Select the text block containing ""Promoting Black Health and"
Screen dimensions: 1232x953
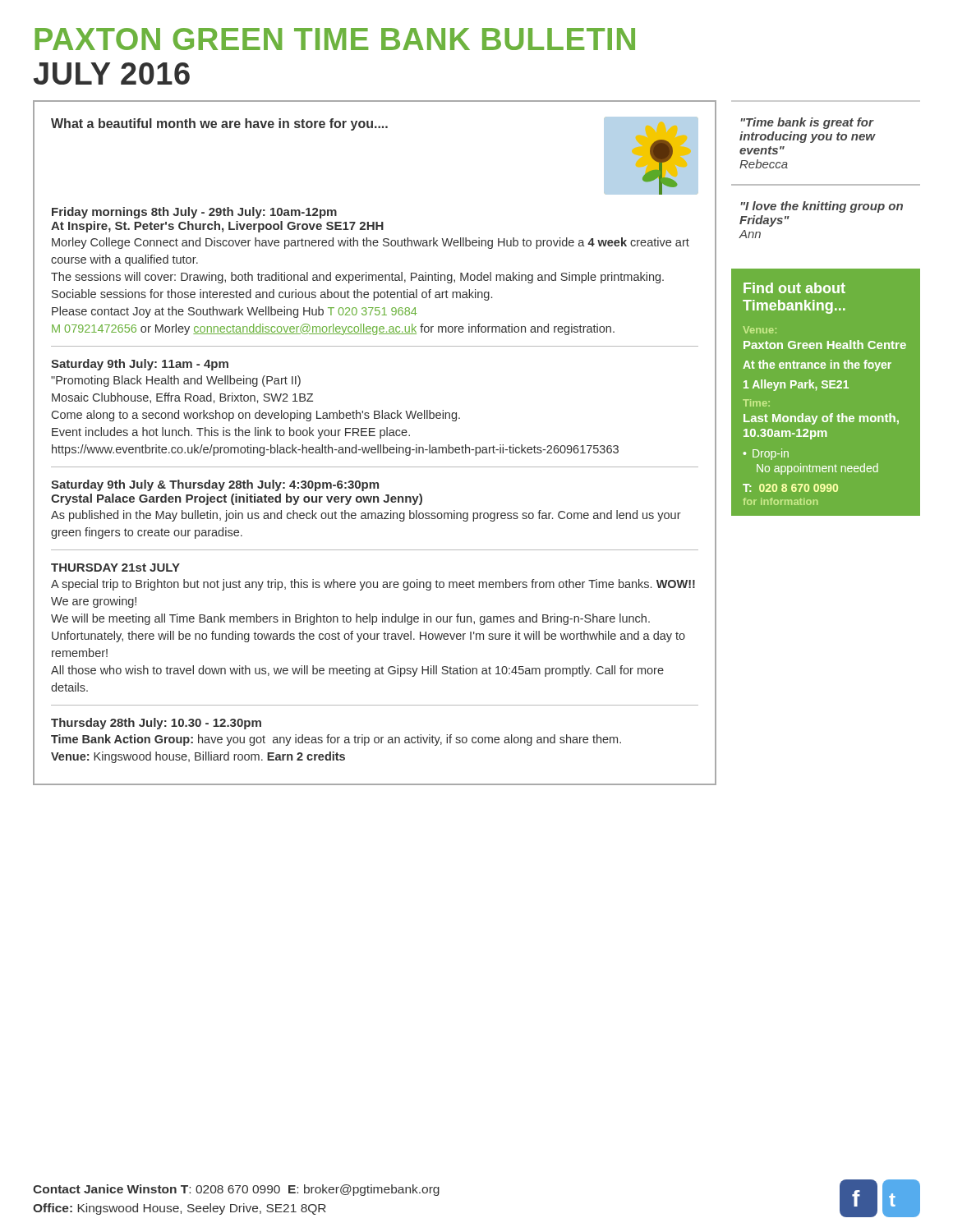coord(375,415)
